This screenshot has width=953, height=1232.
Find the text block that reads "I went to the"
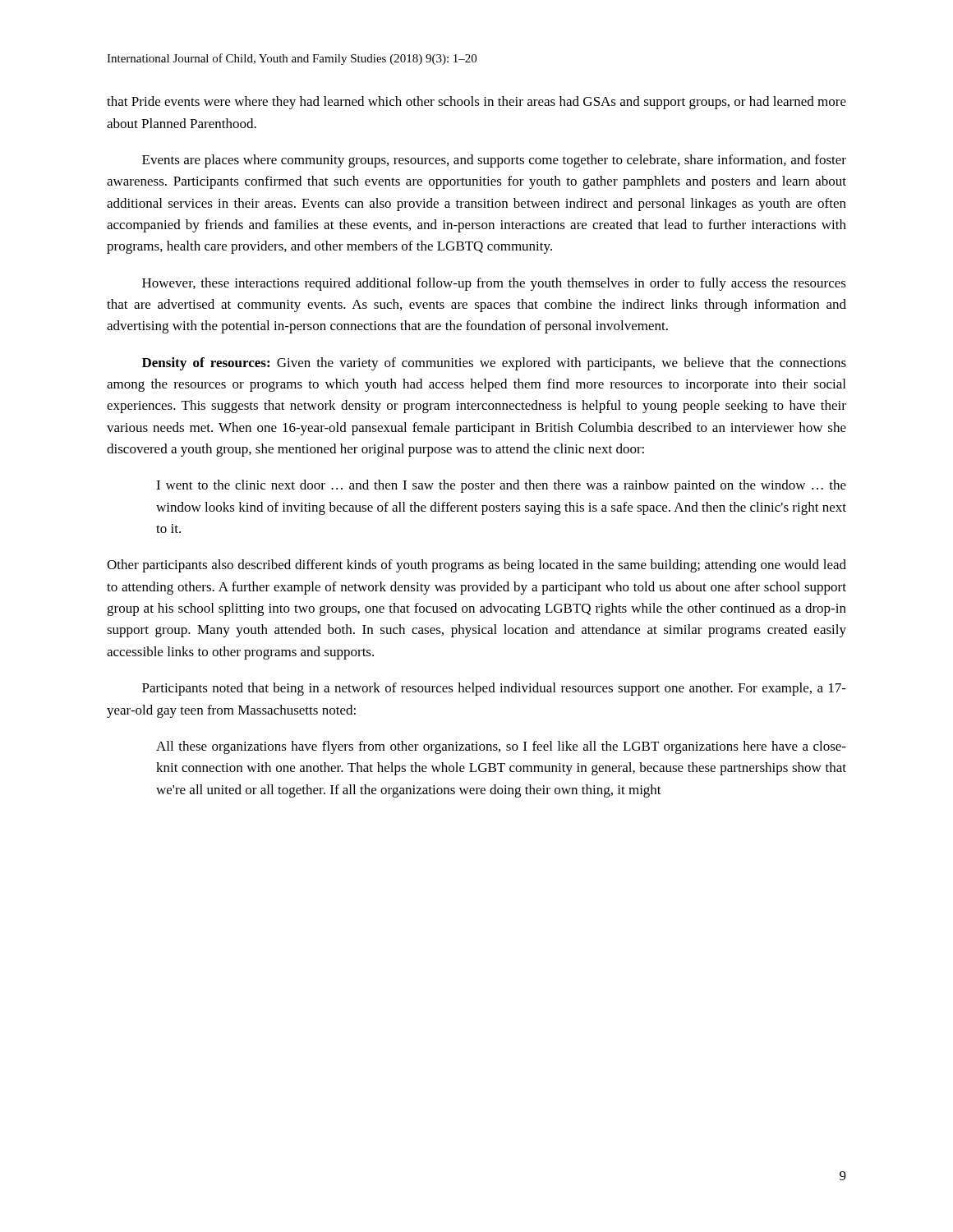click(501, 507)
